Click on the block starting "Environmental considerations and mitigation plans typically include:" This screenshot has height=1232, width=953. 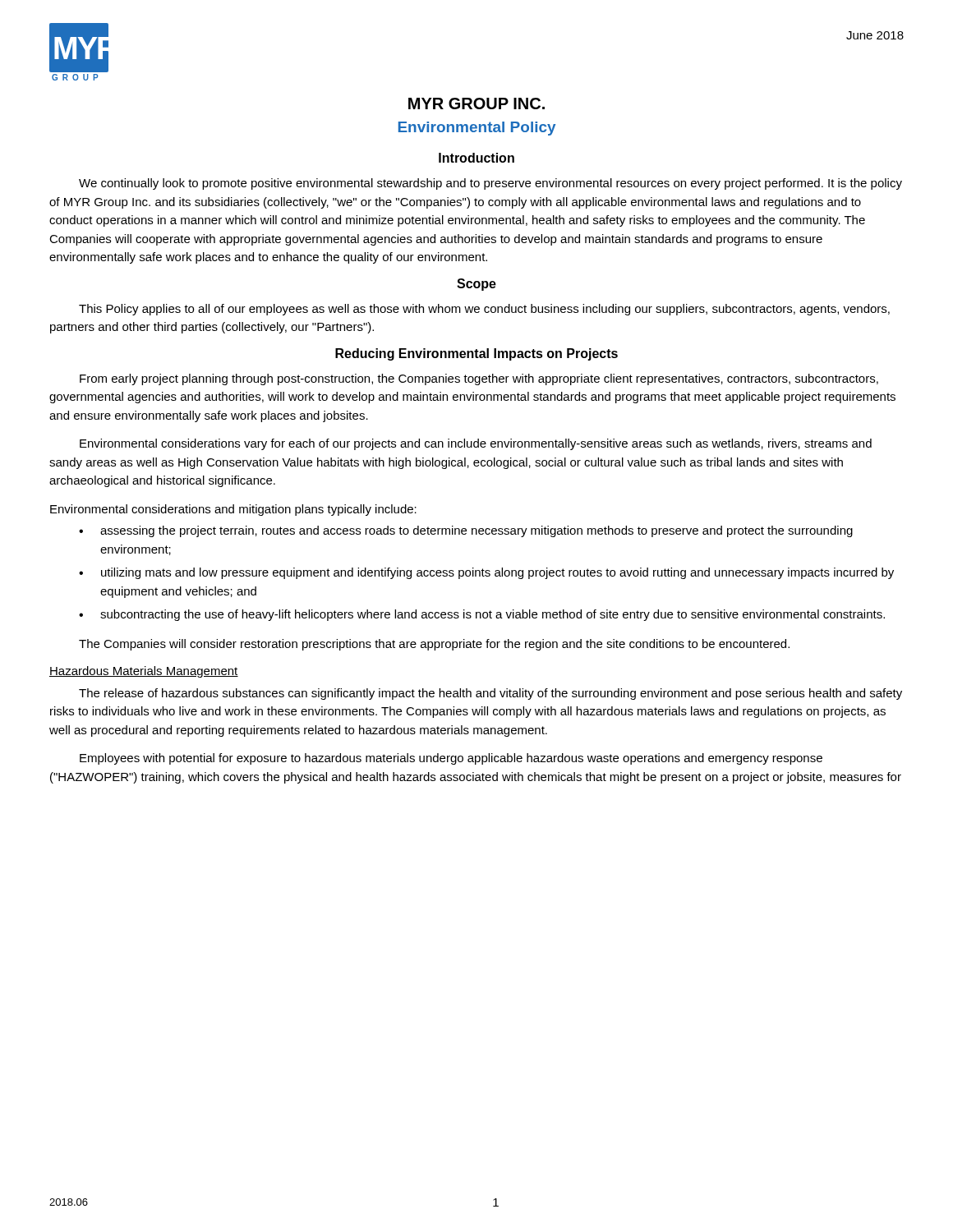(x=233, y=508)
